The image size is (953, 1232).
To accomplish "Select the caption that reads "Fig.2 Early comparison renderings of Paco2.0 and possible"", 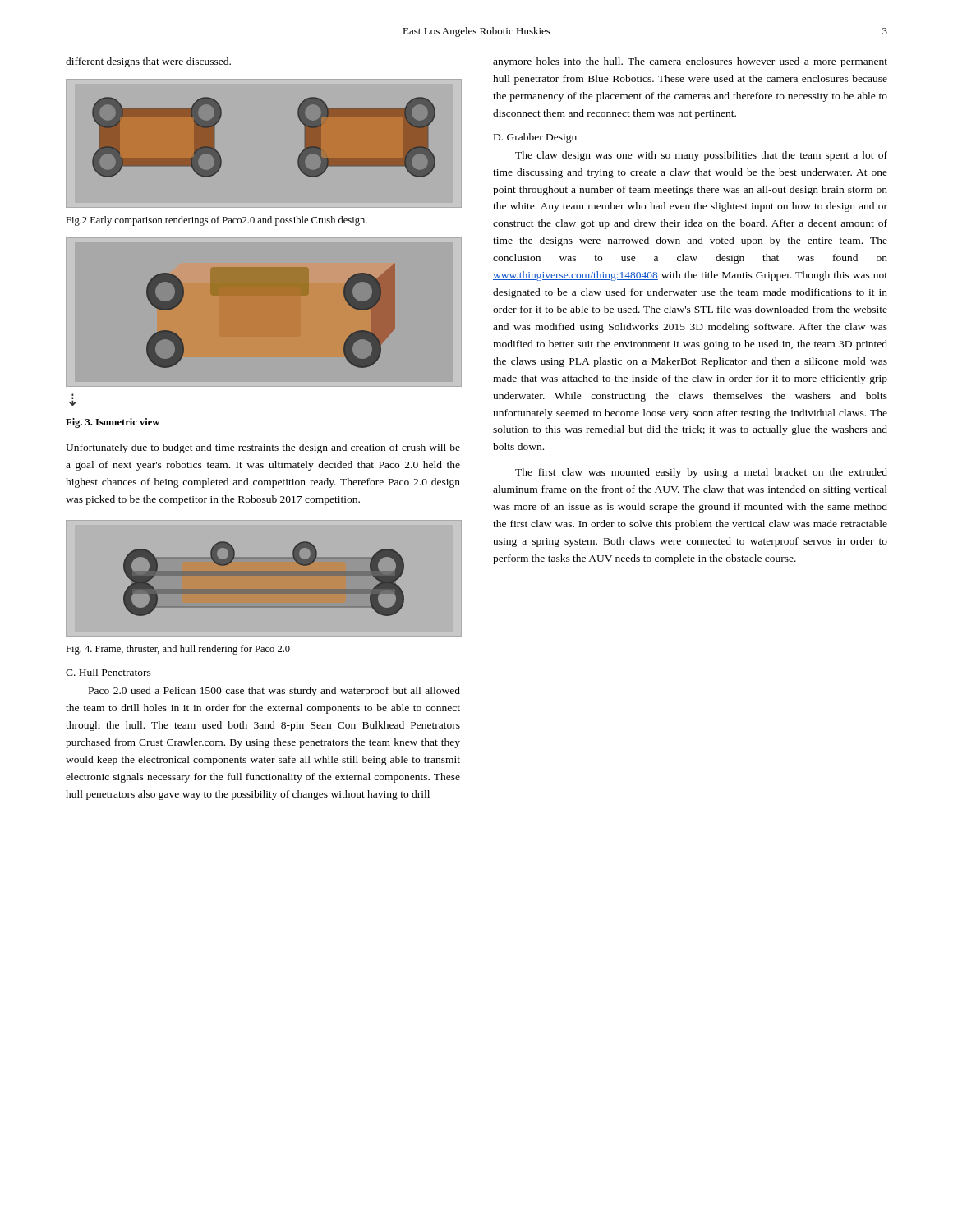I will click(x=217, y=220).
